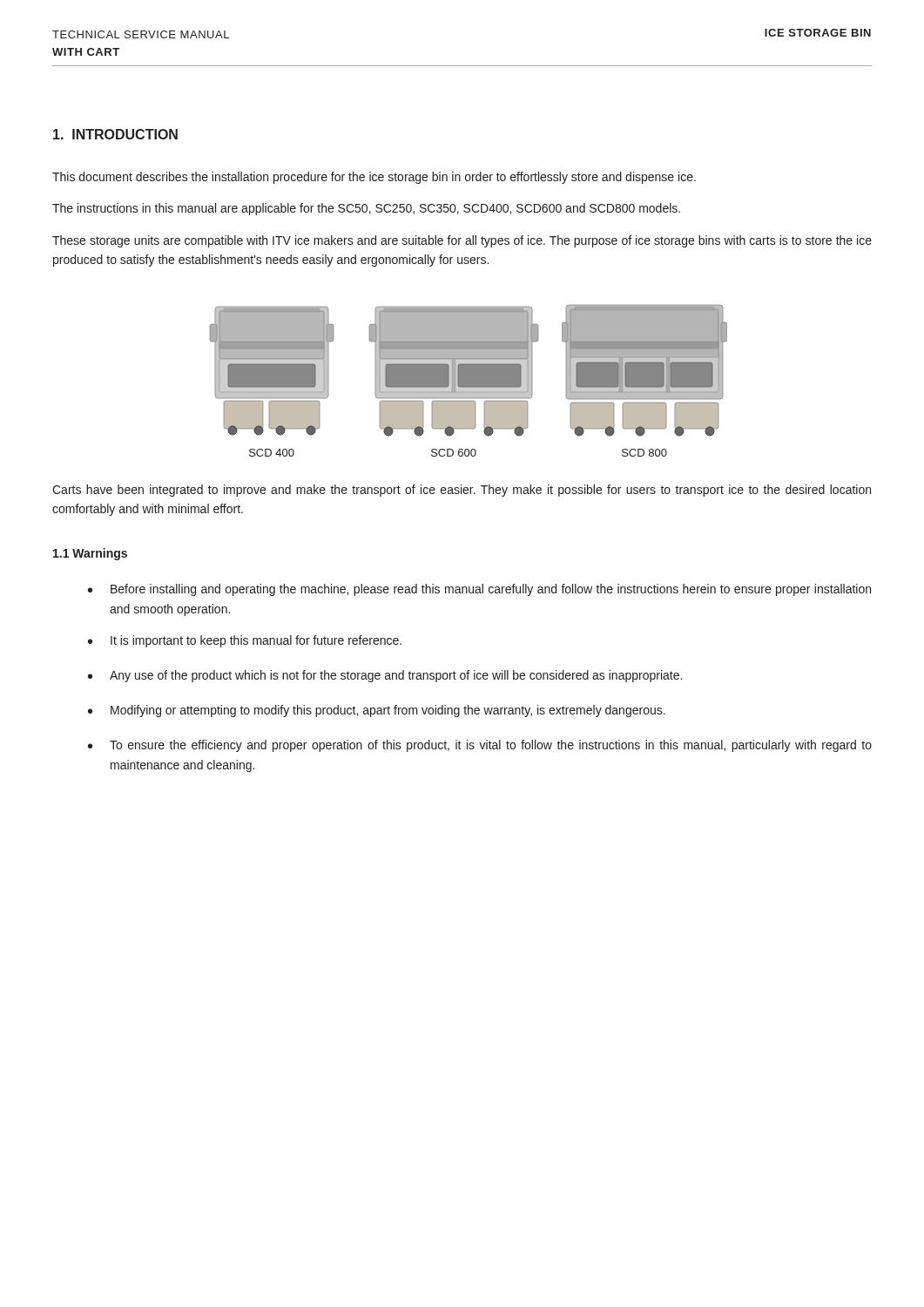924x1307 pixels.
Task: Select the block starting "The instructions in this manual"
Action: point(367,209)
